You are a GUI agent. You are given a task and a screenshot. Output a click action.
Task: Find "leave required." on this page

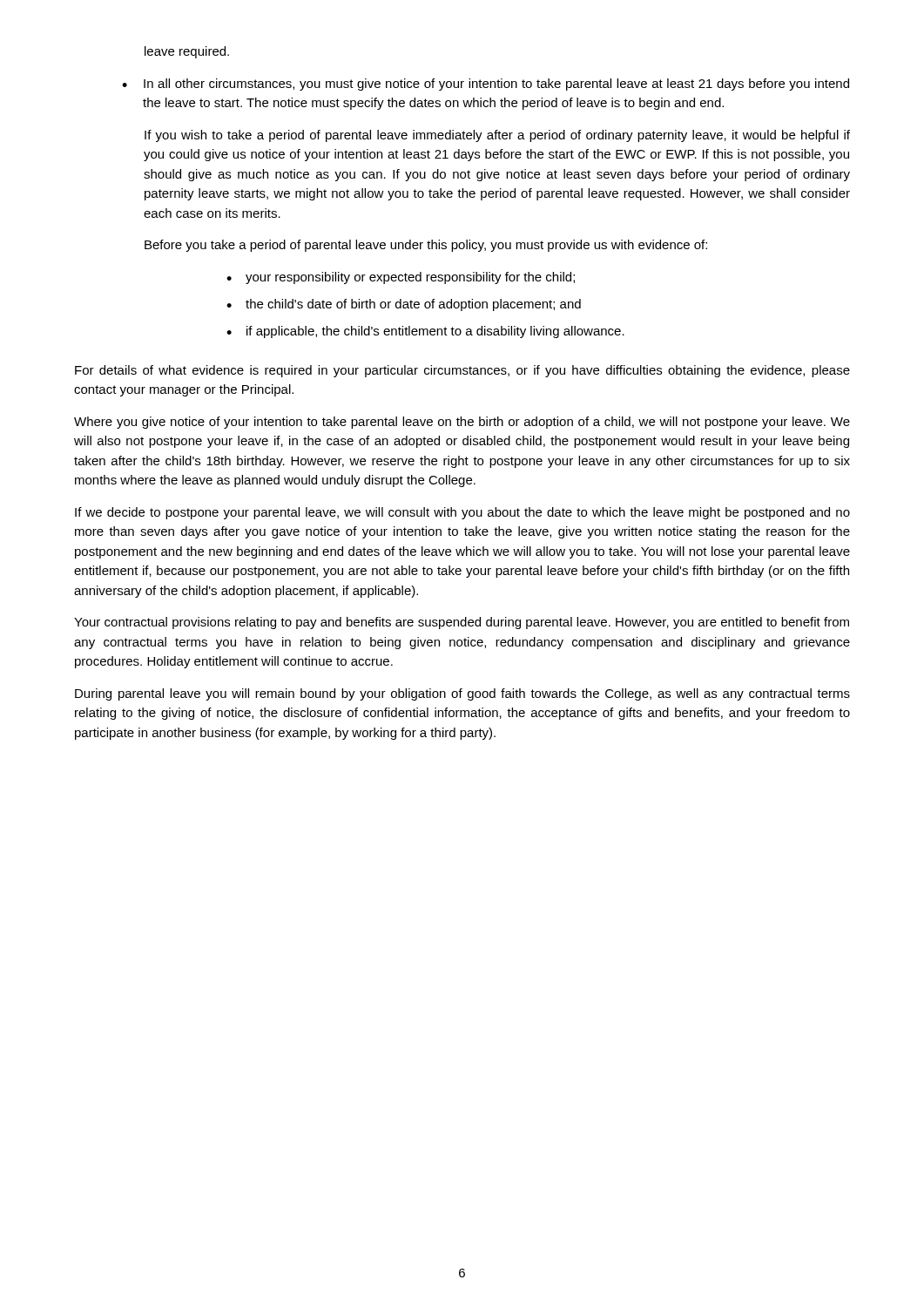pyautogui.click(x=187, y=51)
